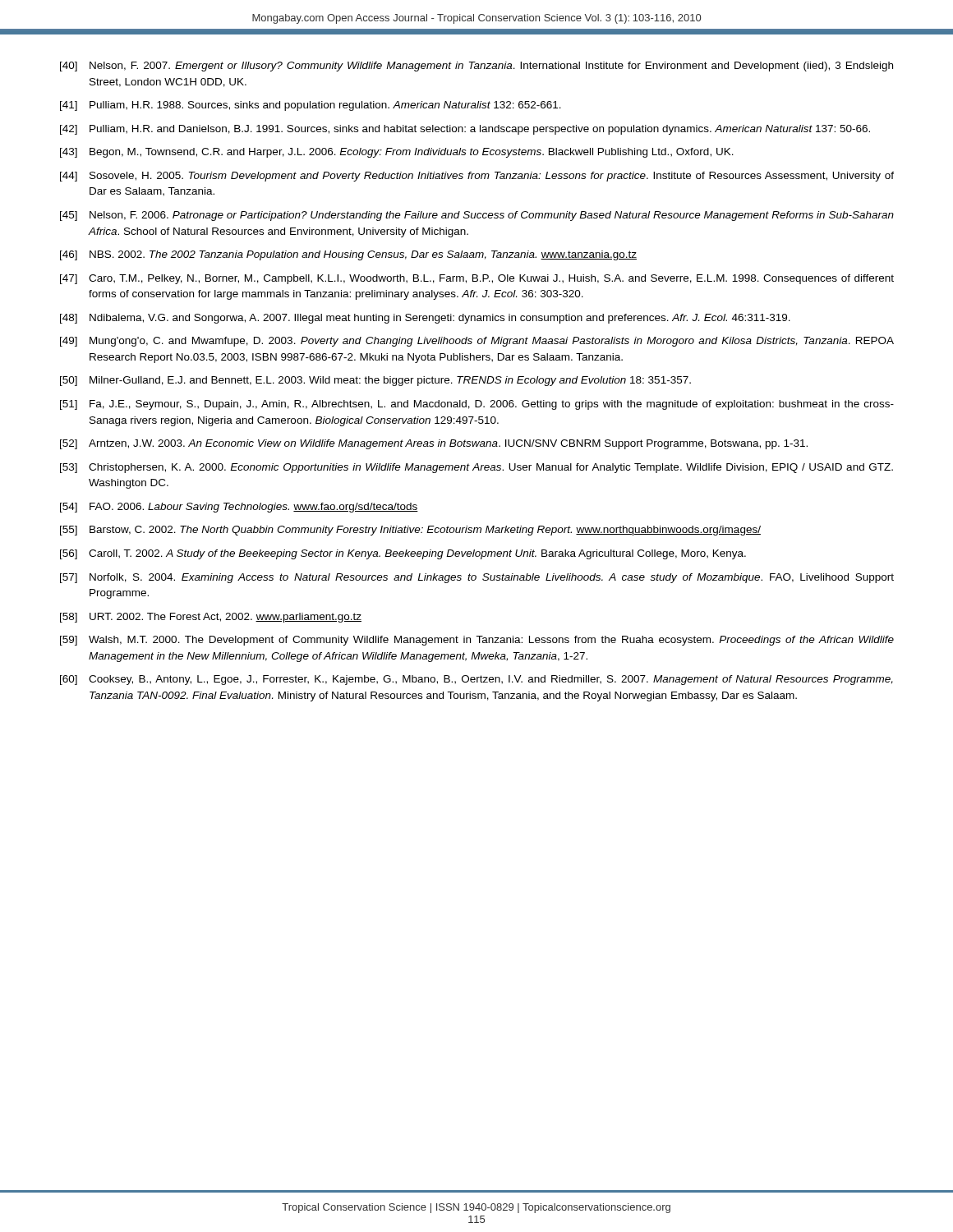
Task: Find the passage starting "[43] Begon, M., Townsend, C.R. and Harper,"
Action: point(476,152)
